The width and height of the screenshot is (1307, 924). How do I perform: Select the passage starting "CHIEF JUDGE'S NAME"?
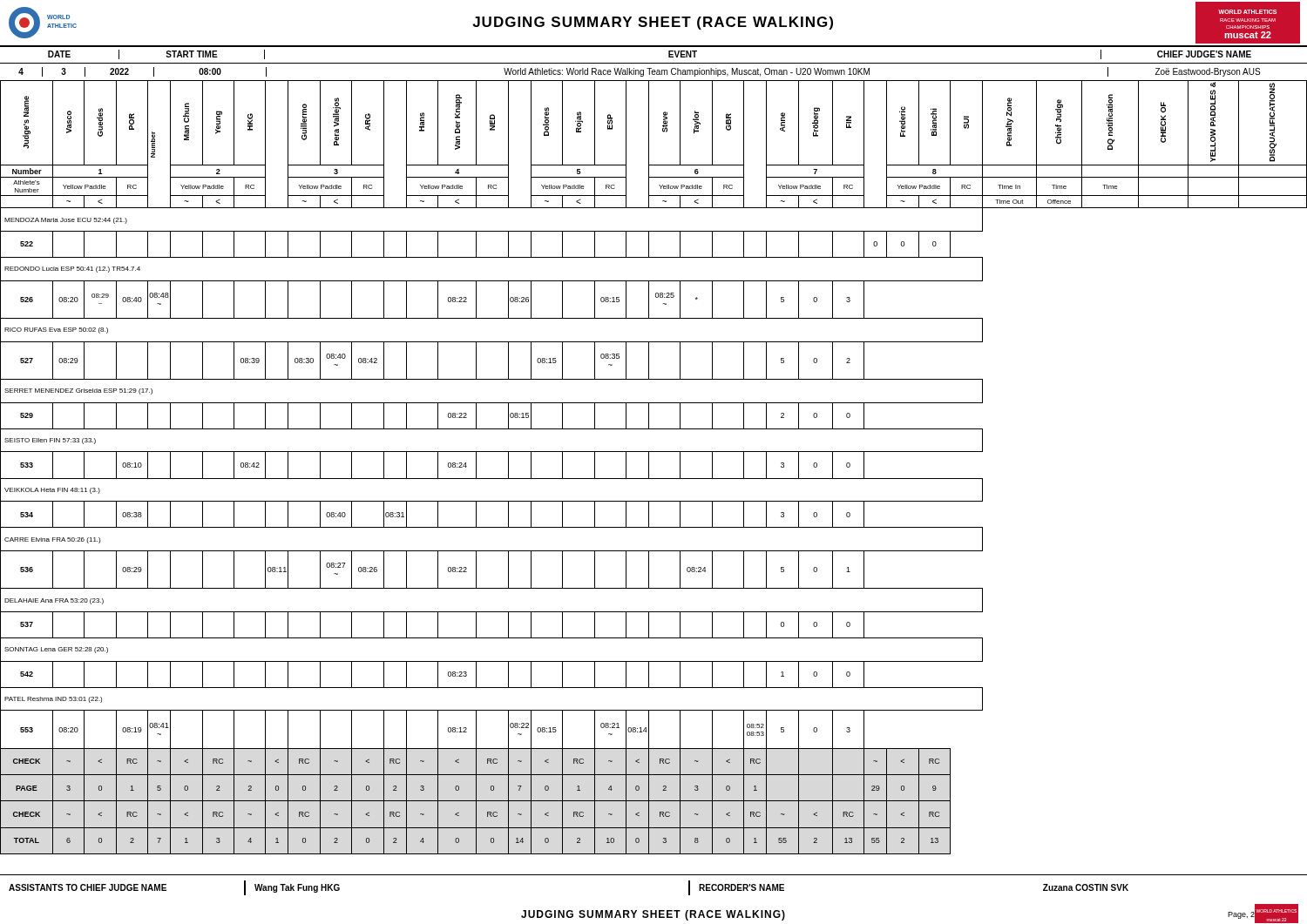click(x=1204, y=54)
